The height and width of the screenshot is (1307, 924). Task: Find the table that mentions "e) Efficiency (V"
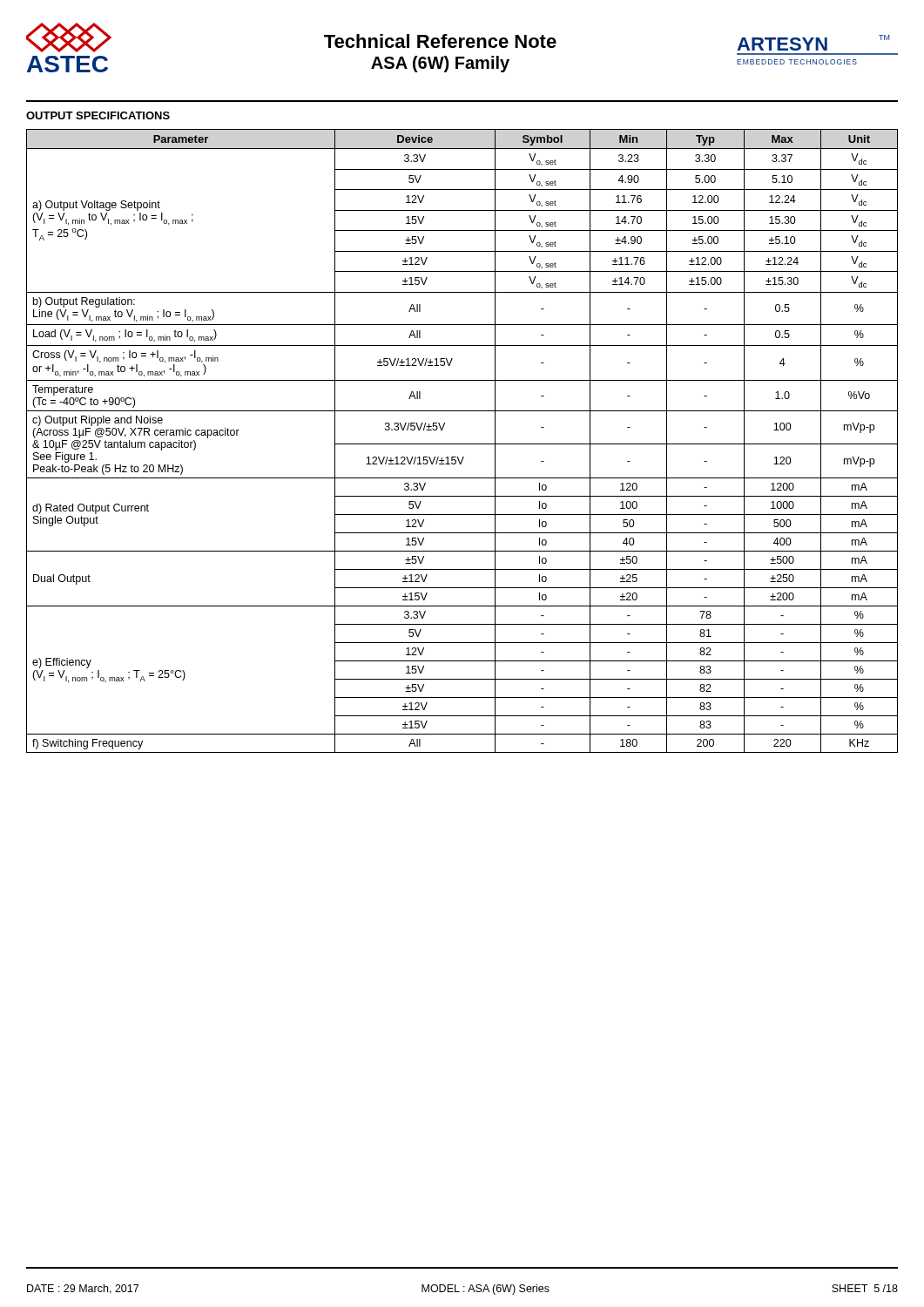click(x=462, y=441)
